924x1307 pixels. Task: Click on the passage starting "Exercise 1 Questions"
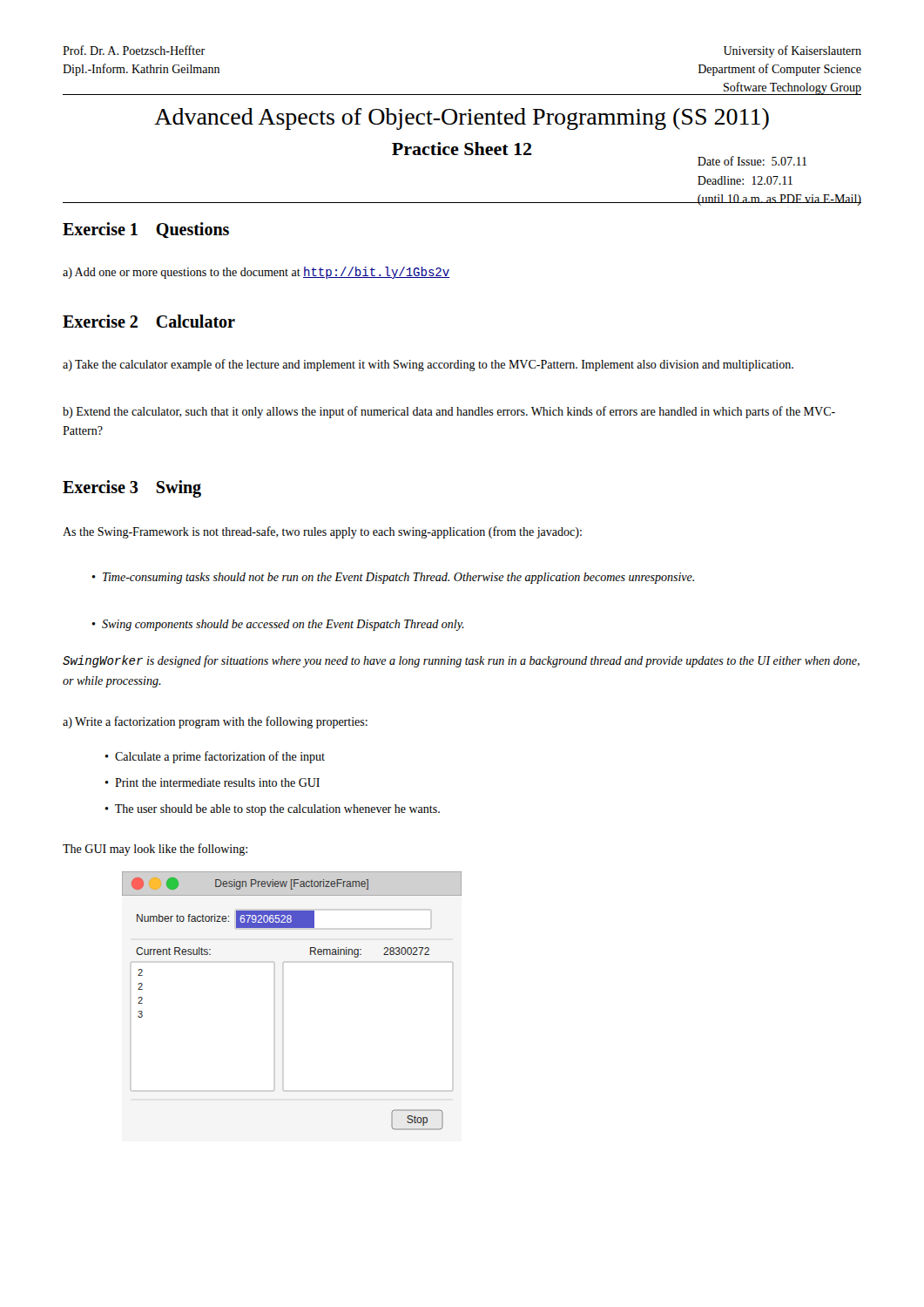point(146,229)
